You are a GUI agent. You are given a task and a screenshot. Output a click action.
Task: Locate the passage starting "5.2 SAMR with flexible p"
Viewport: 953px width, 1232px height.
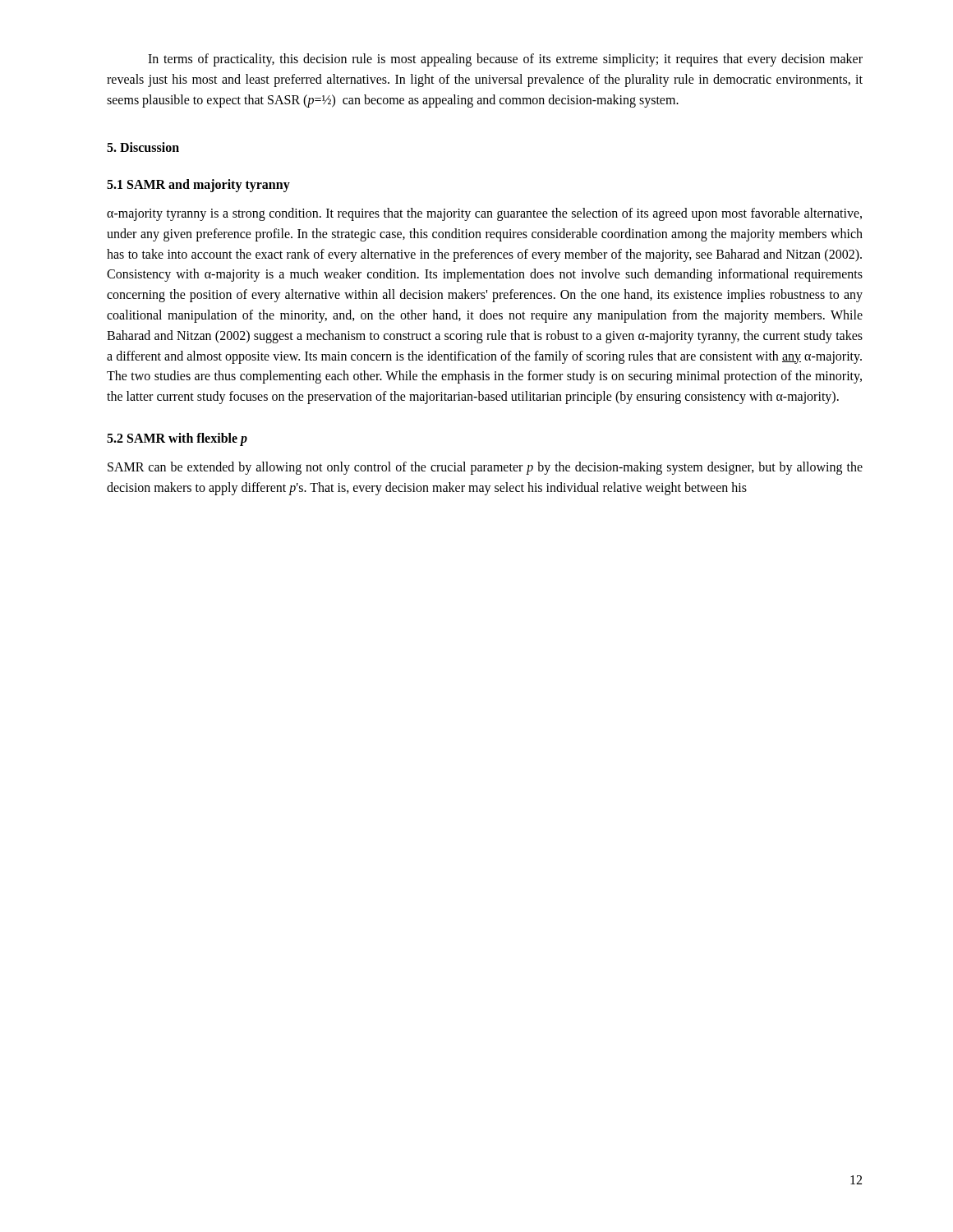coord(177,438)
